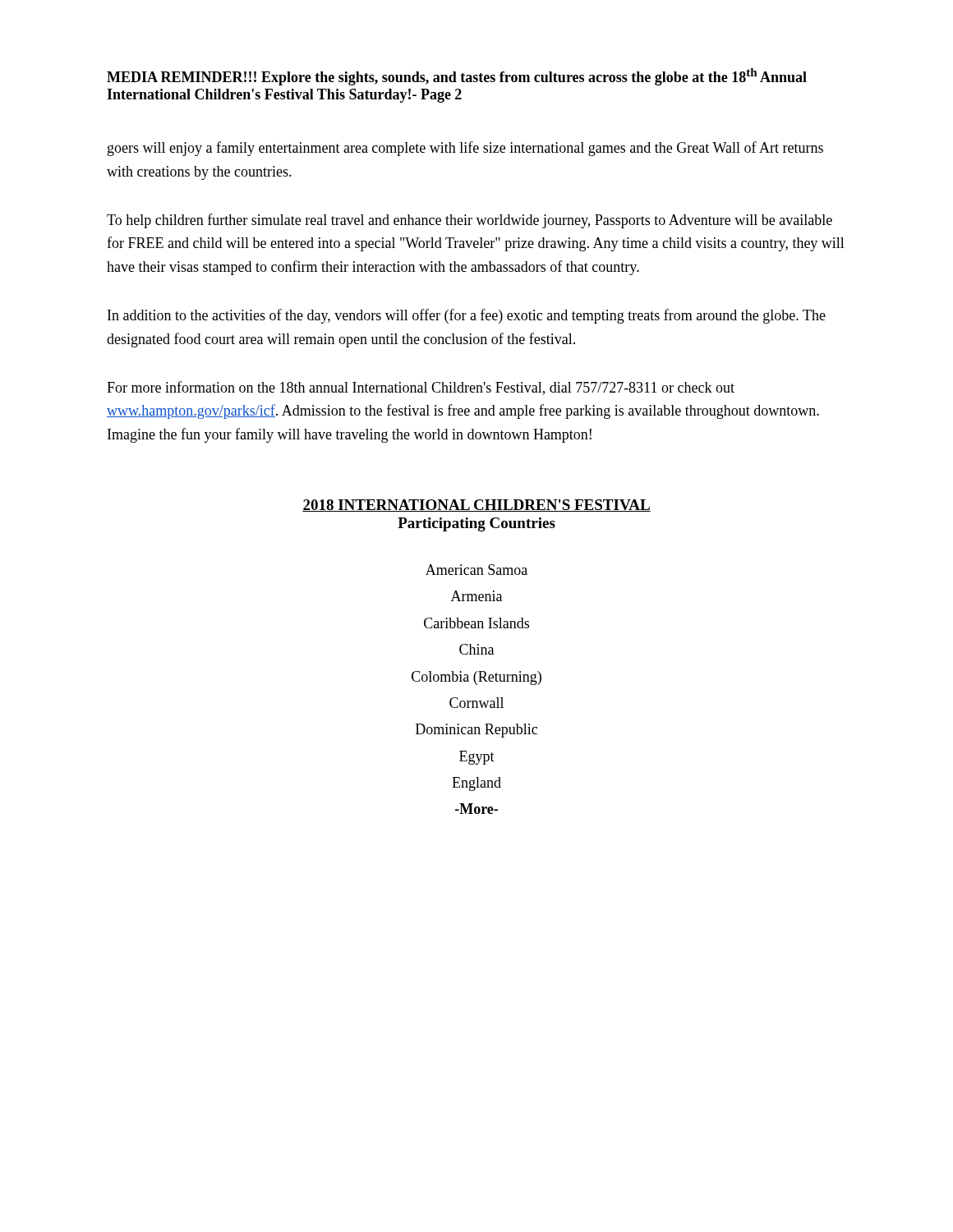The height and width of the screenshot is (1232, 953).
Task: Navigate to the block starting "In addition to the activities of the"
Action: click(466, 327)
